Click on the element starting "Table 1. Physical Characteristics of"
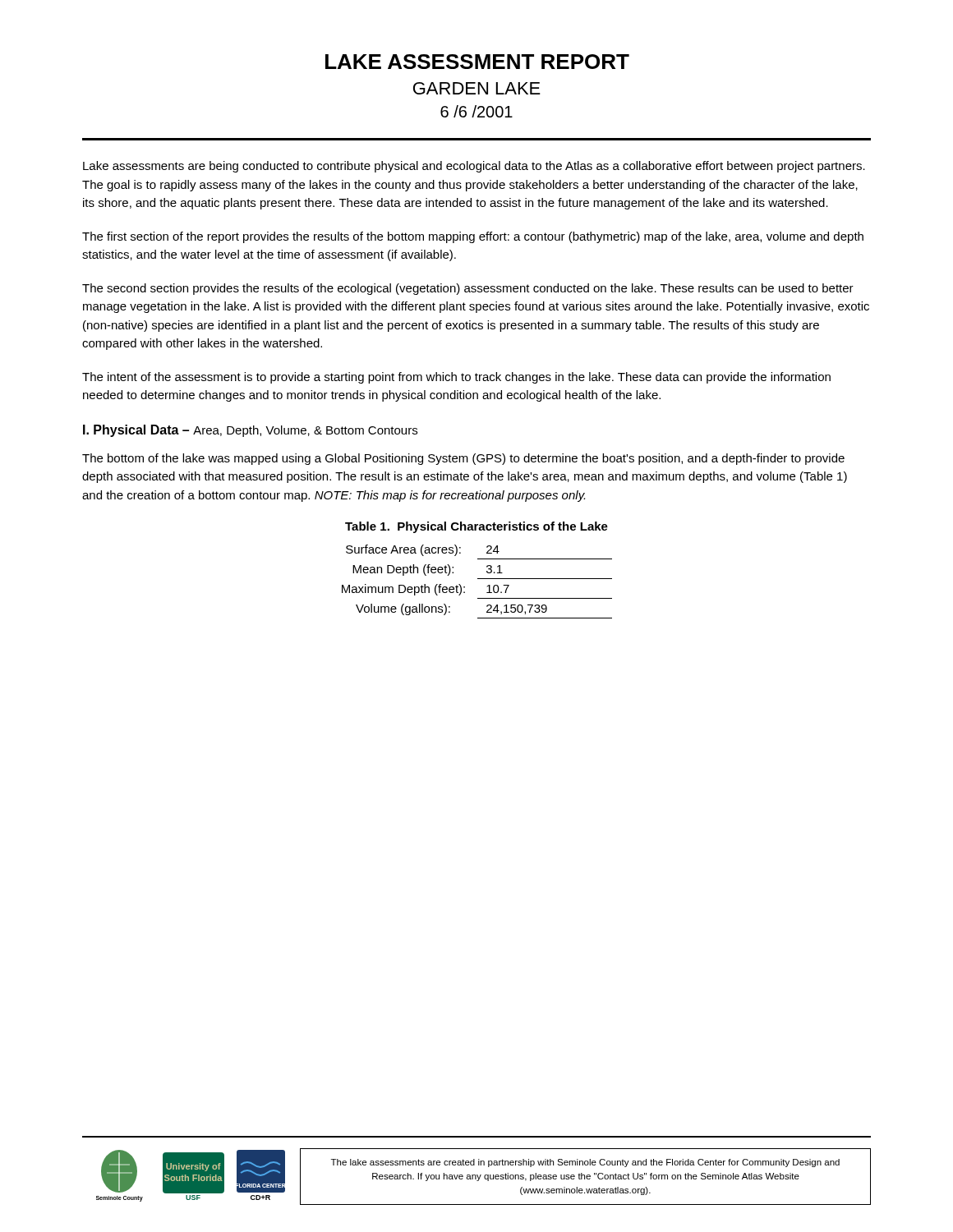 476,526
